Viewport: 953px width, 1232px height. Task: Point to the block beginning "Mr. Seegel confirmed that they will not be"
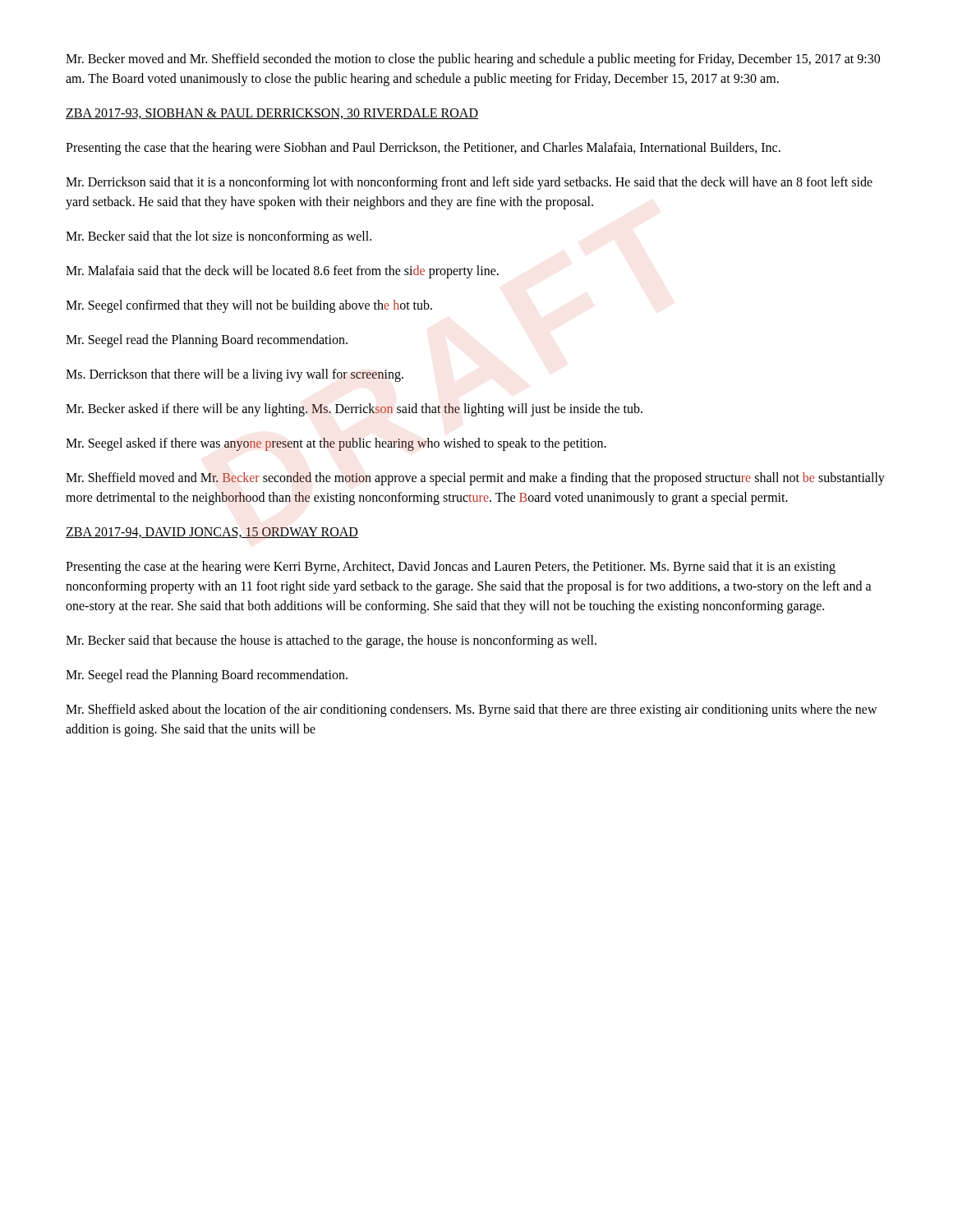[x=249, y=305]
